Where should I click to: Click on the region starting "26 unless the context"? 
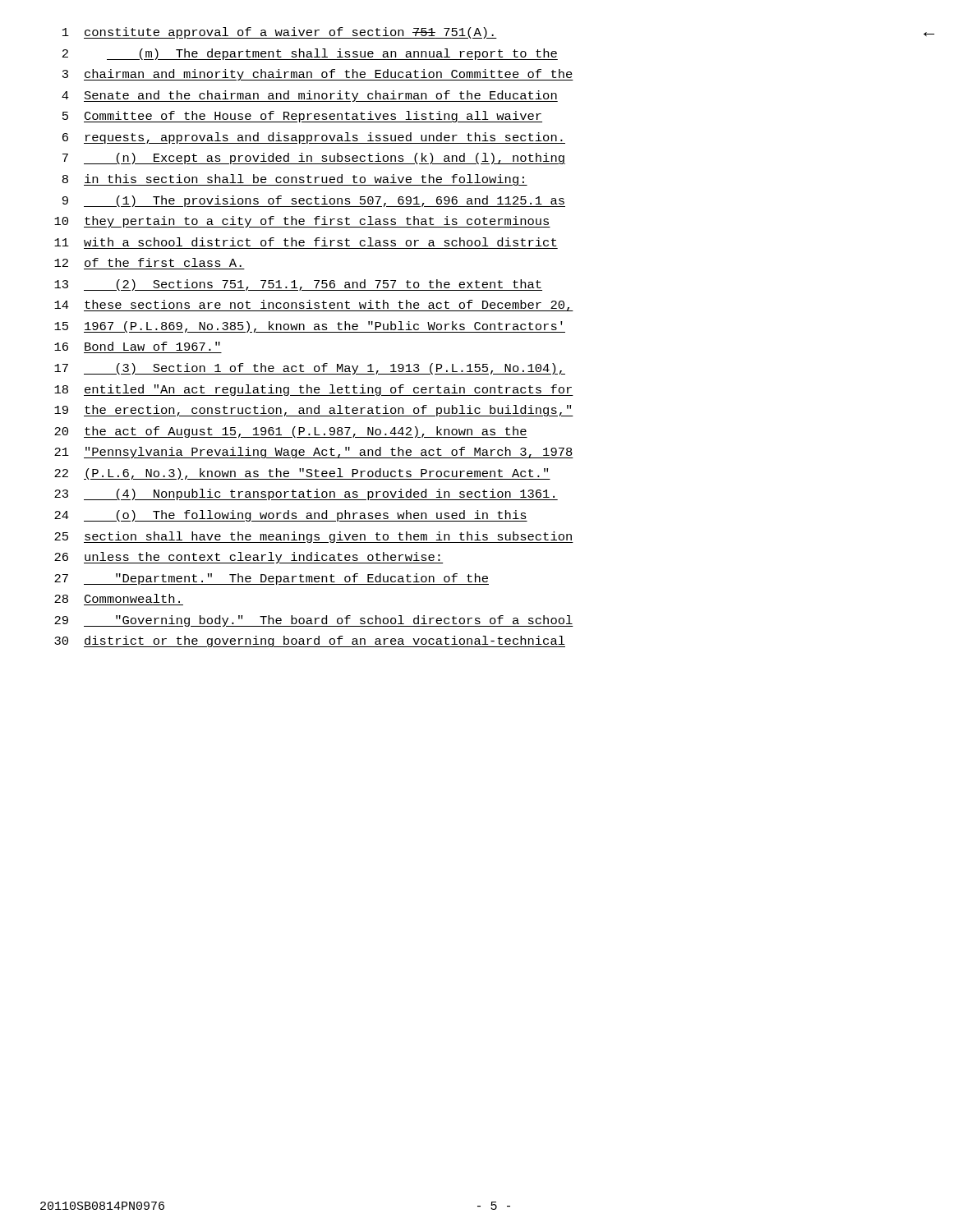[241, 558]
